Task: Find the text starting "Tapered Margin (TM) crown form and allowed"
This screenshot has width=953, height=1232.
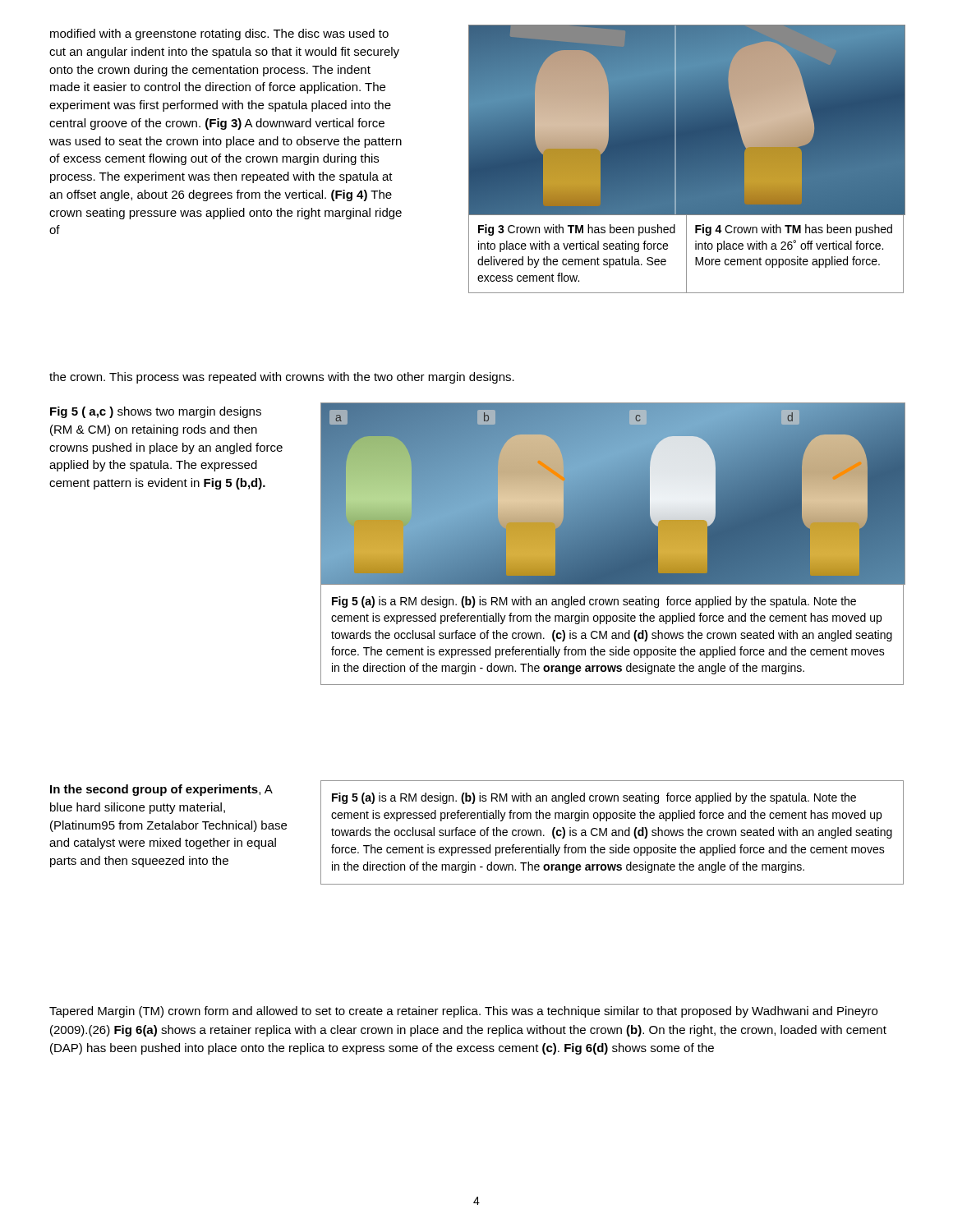Action: pyautogui.click(x=468, y=1029)
